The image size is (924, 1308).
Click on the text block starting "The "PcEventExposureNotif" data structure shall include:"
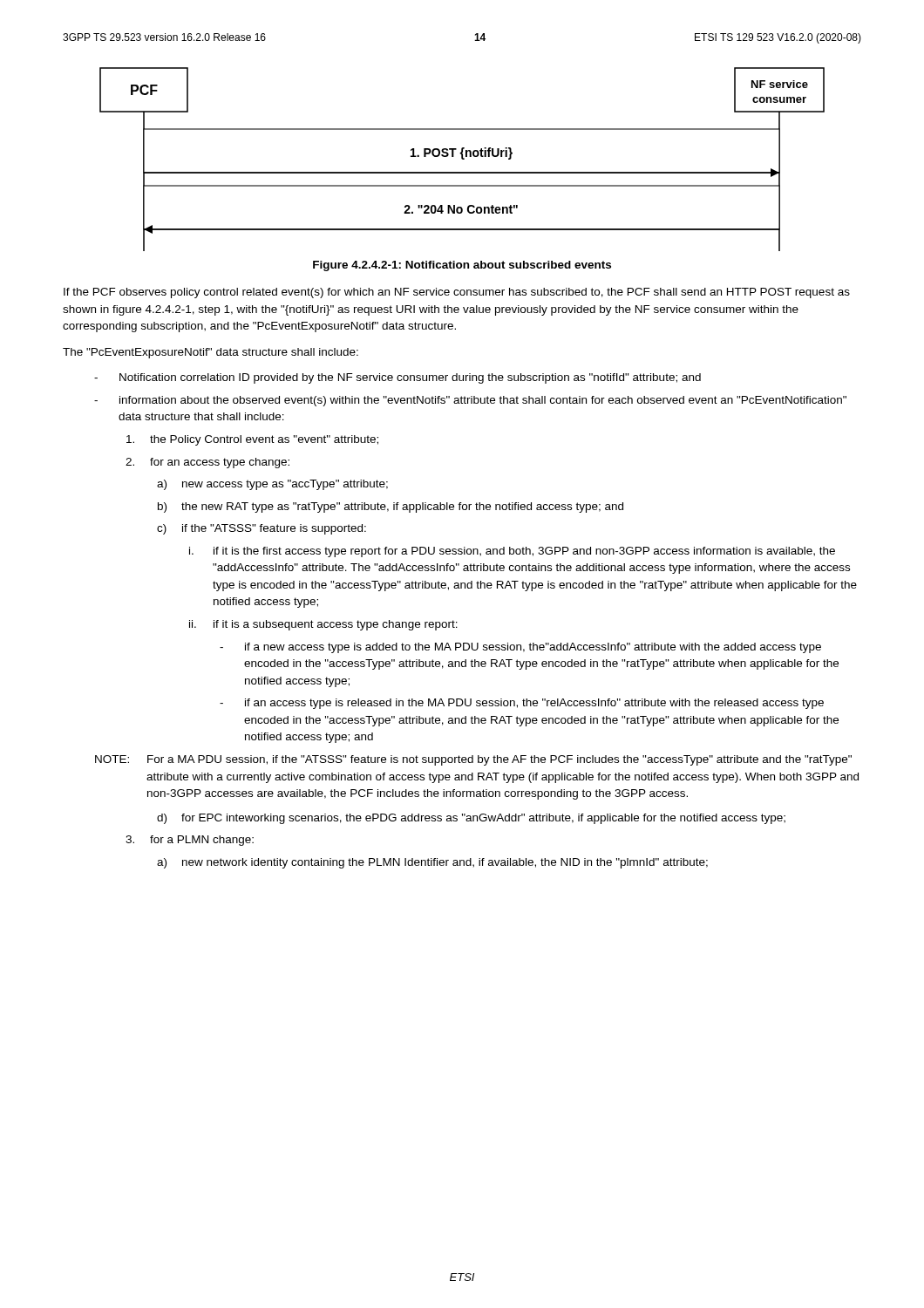point(211,352)
